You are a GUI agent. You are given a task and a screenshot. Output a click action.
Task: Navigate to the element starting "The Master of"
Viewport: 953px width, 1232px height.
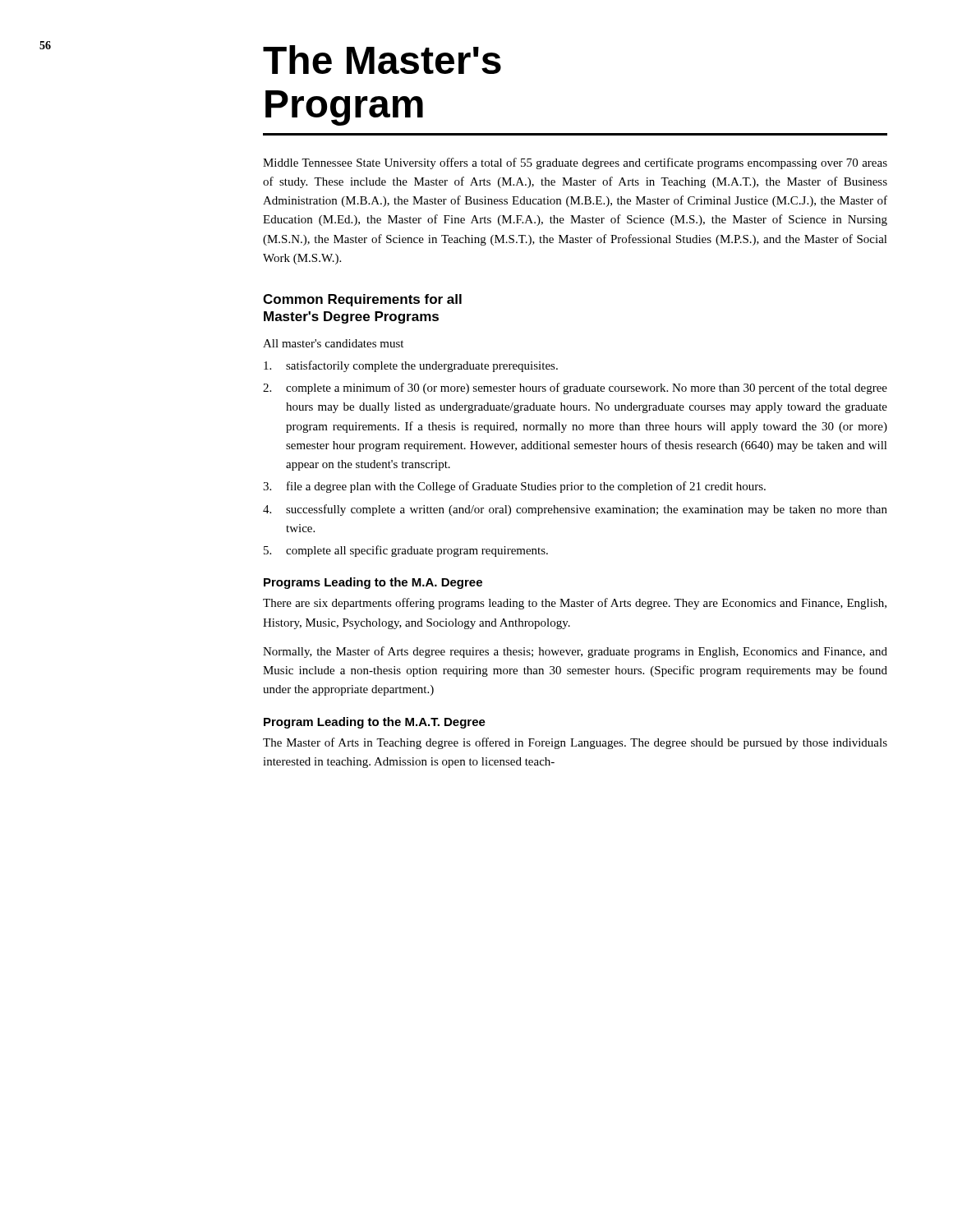click(x=575, y=752)
